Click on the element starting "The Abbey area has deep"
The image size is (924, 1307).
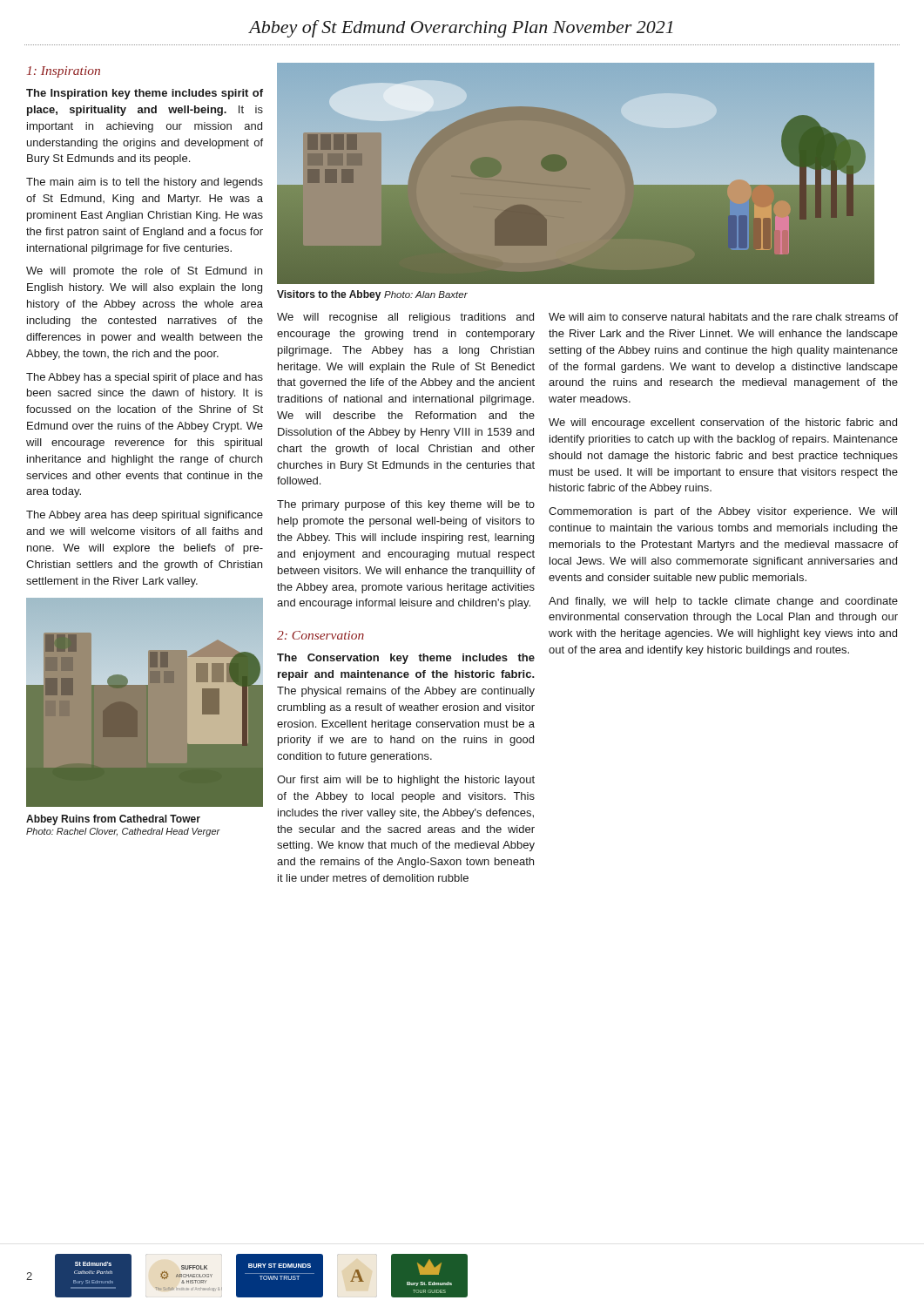[x=145, y=548]
